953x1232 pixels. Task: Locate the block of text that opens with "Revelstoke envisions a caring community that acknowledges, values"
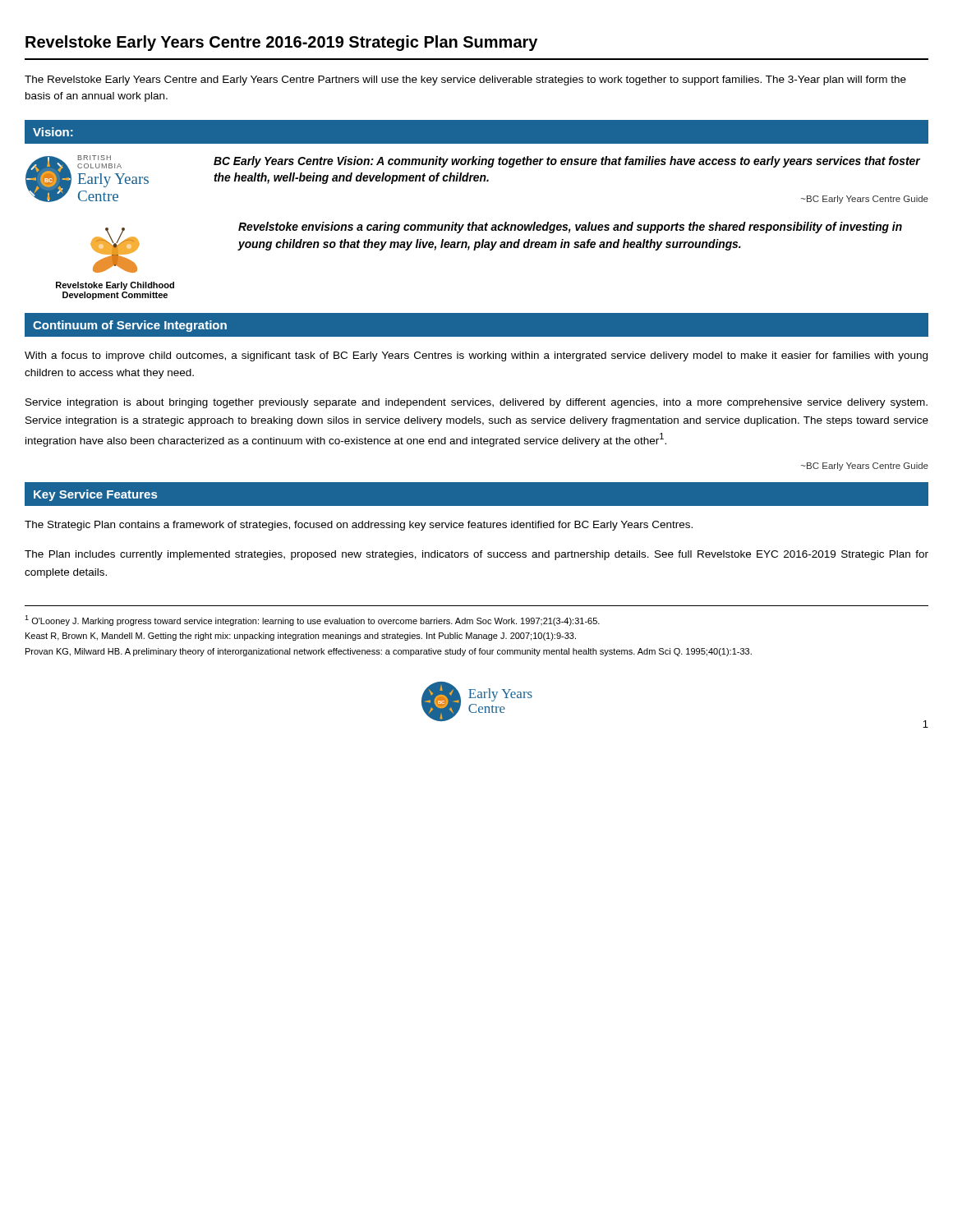tap(570, 236)
